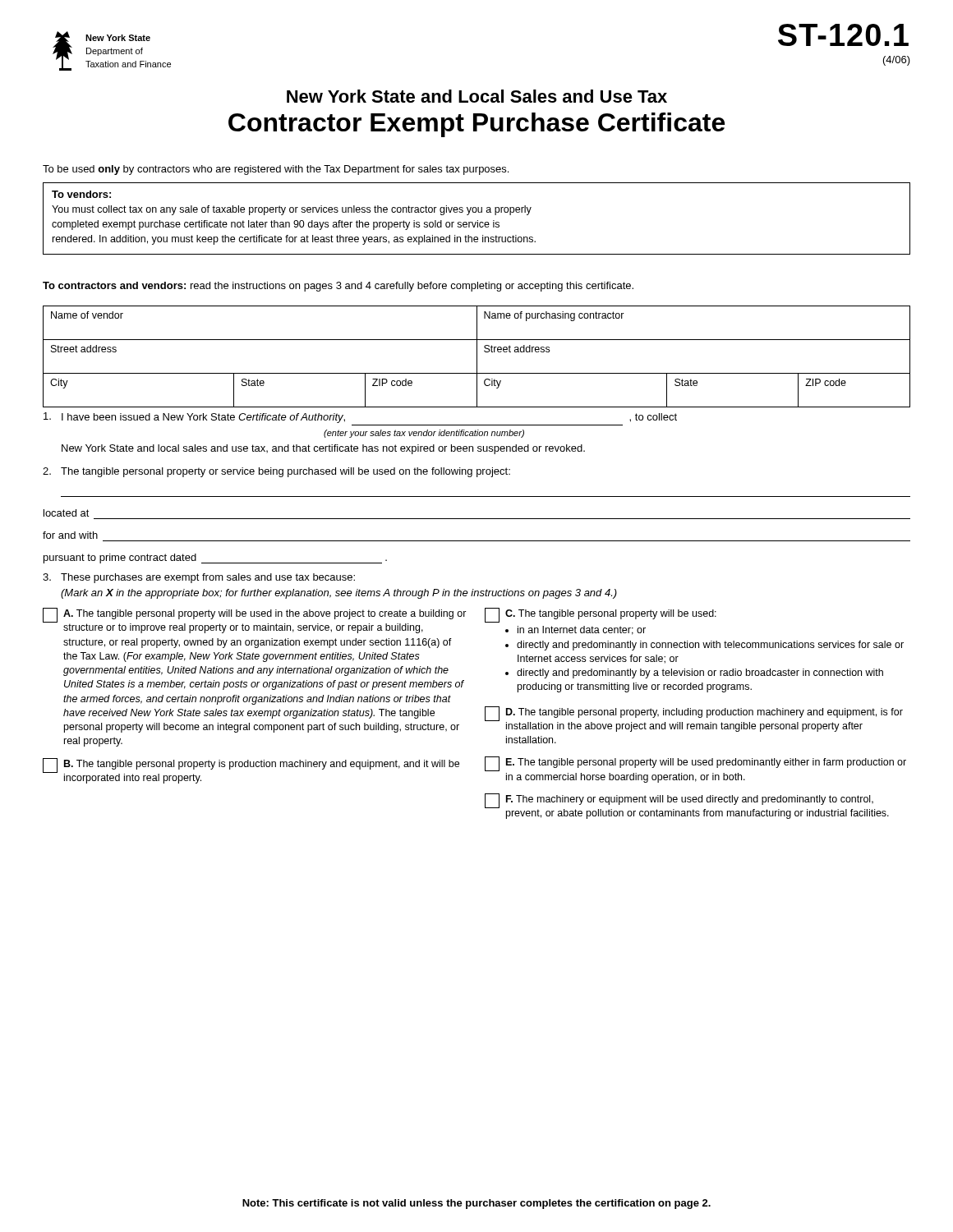The height and width of the screenshot is (1232, 953).
Task: Select the text block with the text "To be used only by"
Action: [x=276, y=169]
